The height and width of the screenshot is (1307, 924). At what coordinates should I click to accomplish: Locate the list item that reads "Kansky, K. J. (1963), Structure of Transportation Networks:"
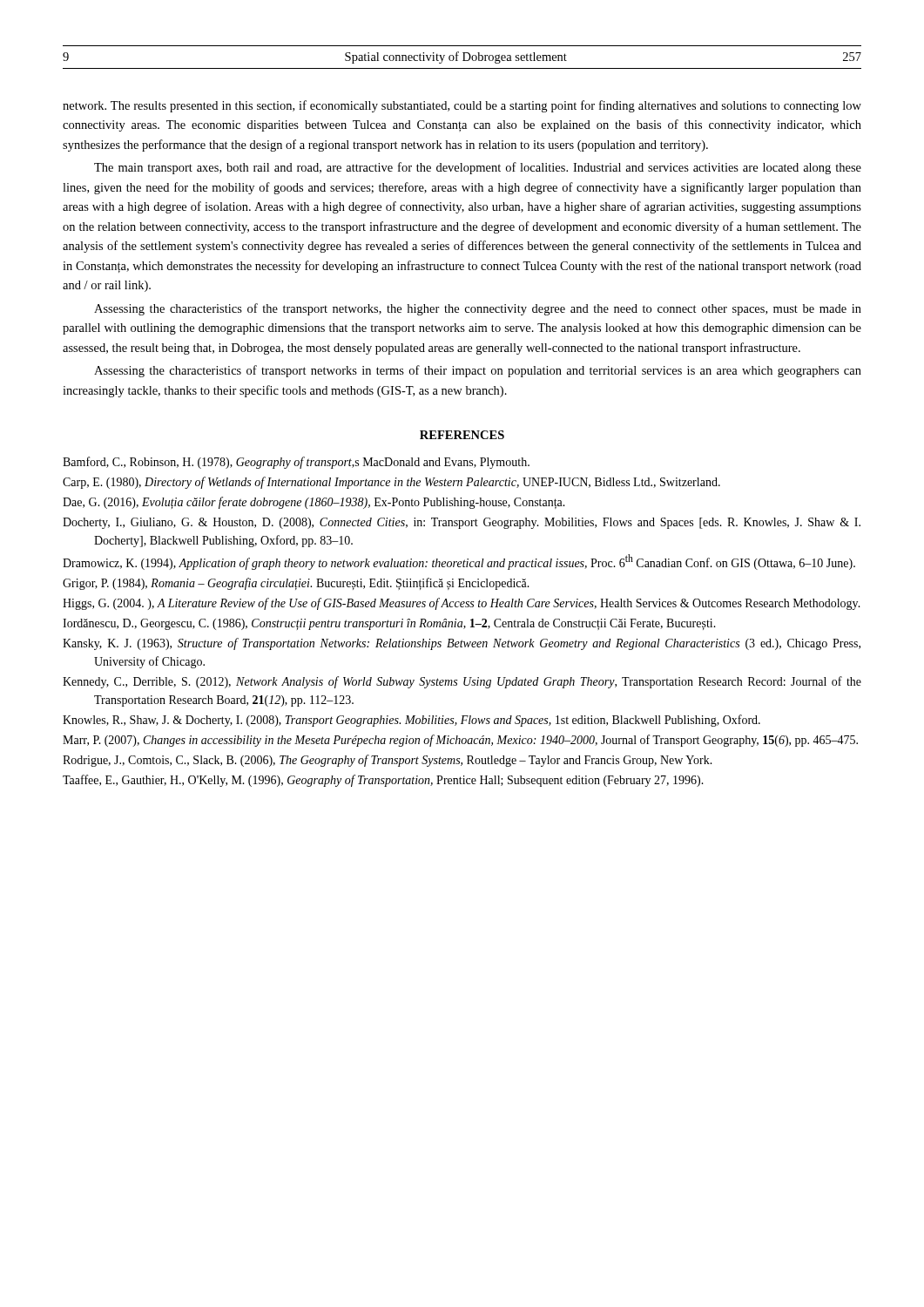pos(462,652)
